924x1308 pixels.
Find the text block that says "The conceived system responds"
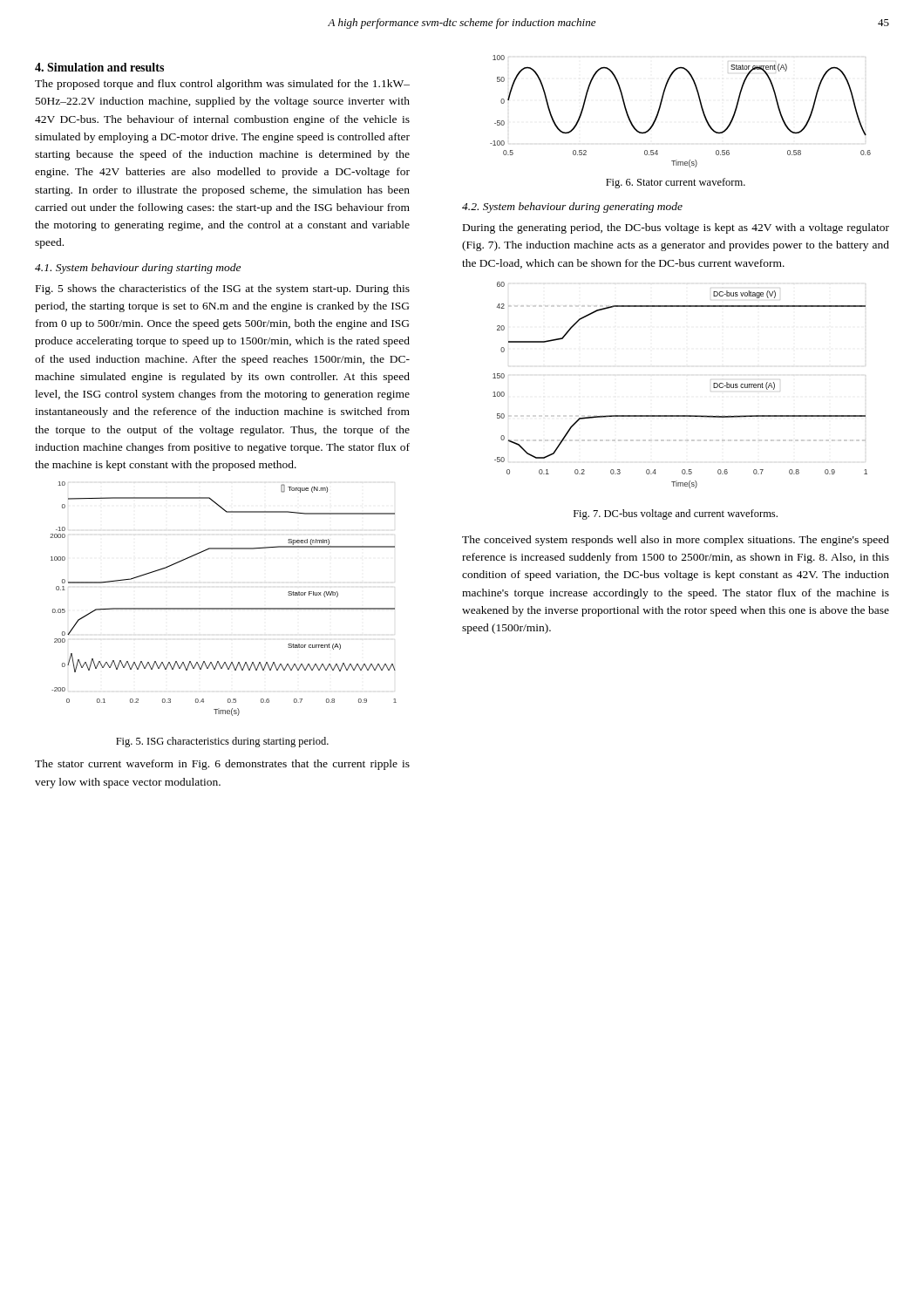[x=676, y=583]
